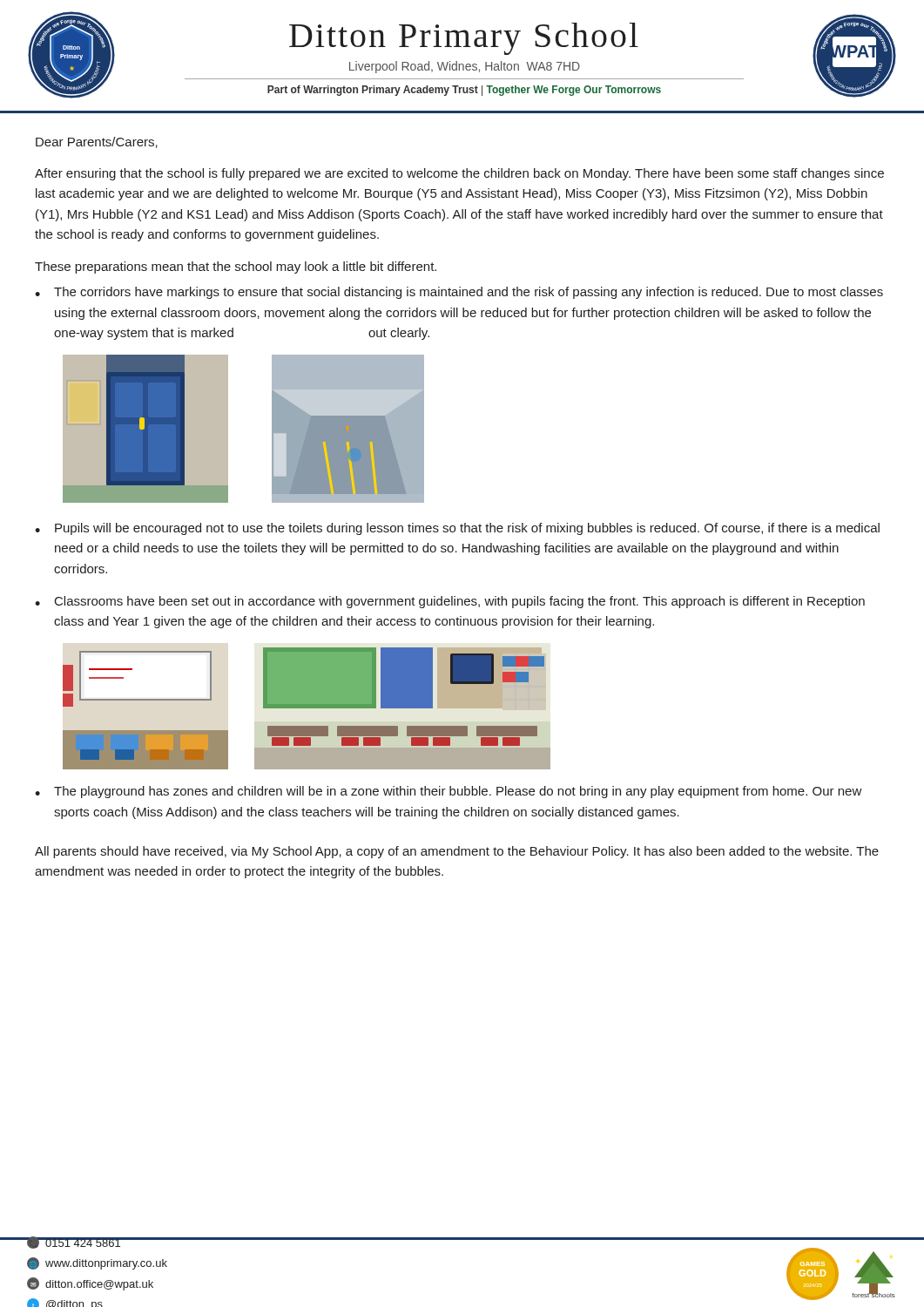Point to the text block starting "All parents should have received, via My"
924x1307 pixels.
coord(457,861)
